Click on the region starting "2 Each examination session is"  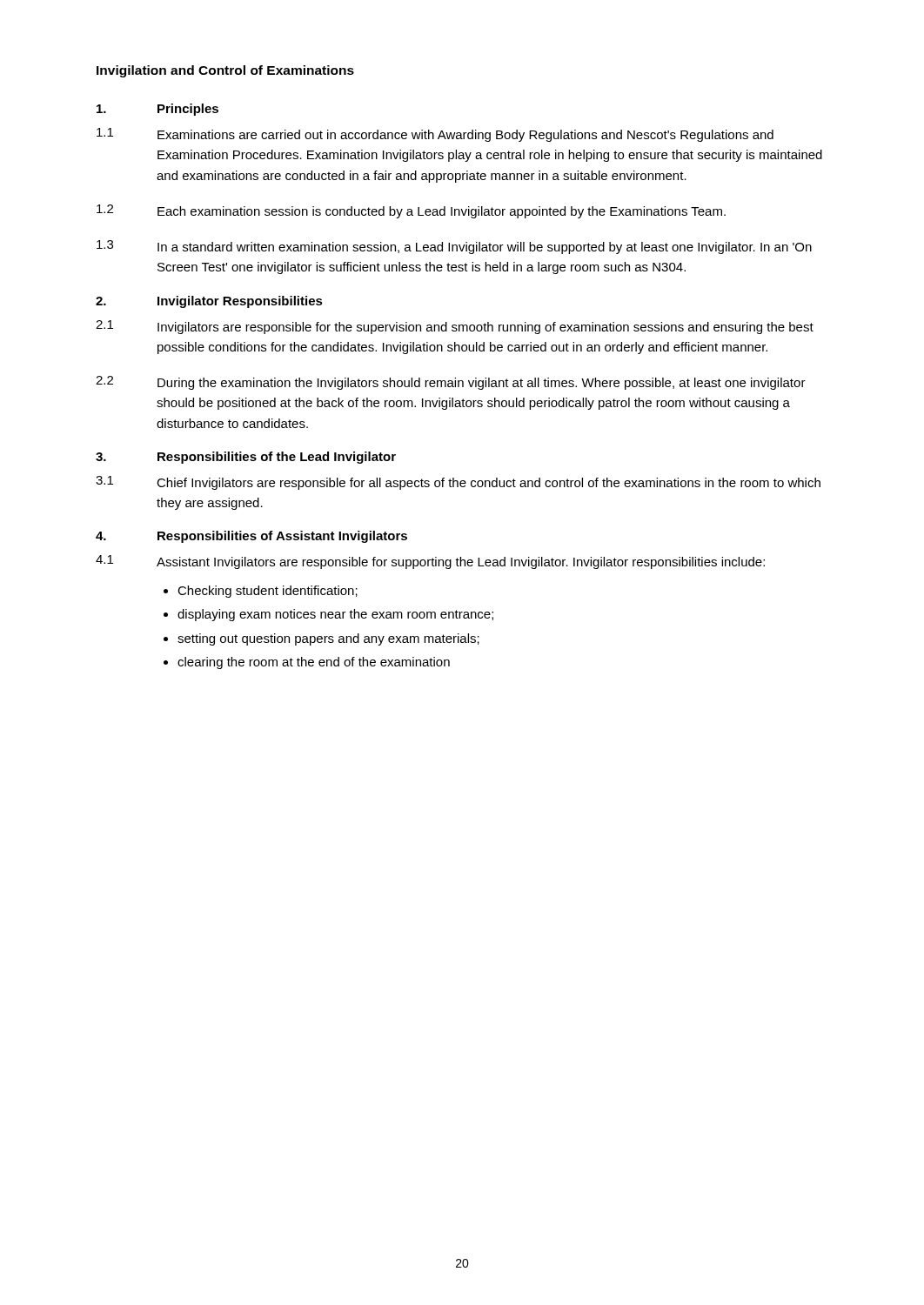[466, 211]
